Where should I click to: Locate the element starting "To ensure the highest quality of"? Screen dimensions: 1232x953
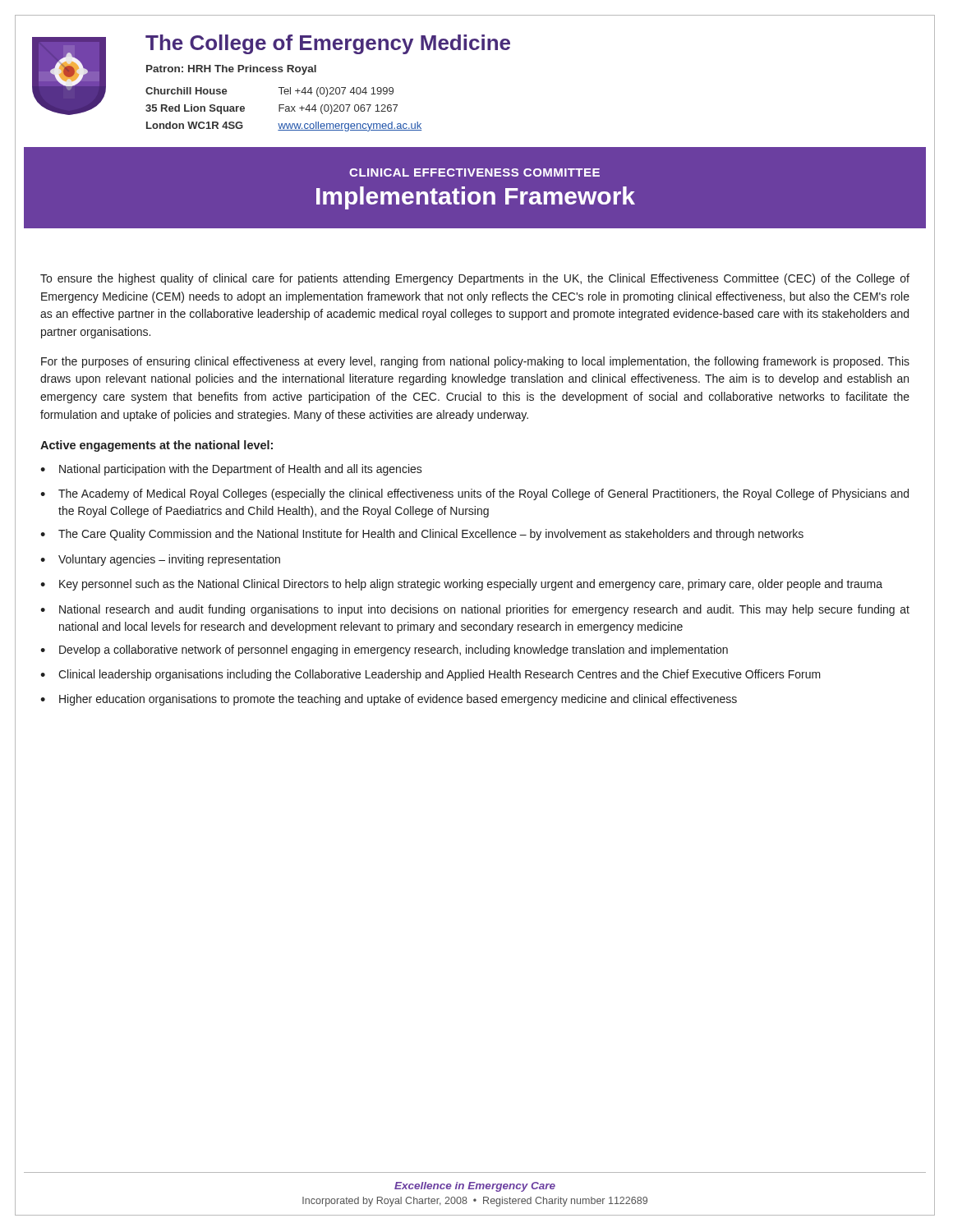(x=475, y=305)
